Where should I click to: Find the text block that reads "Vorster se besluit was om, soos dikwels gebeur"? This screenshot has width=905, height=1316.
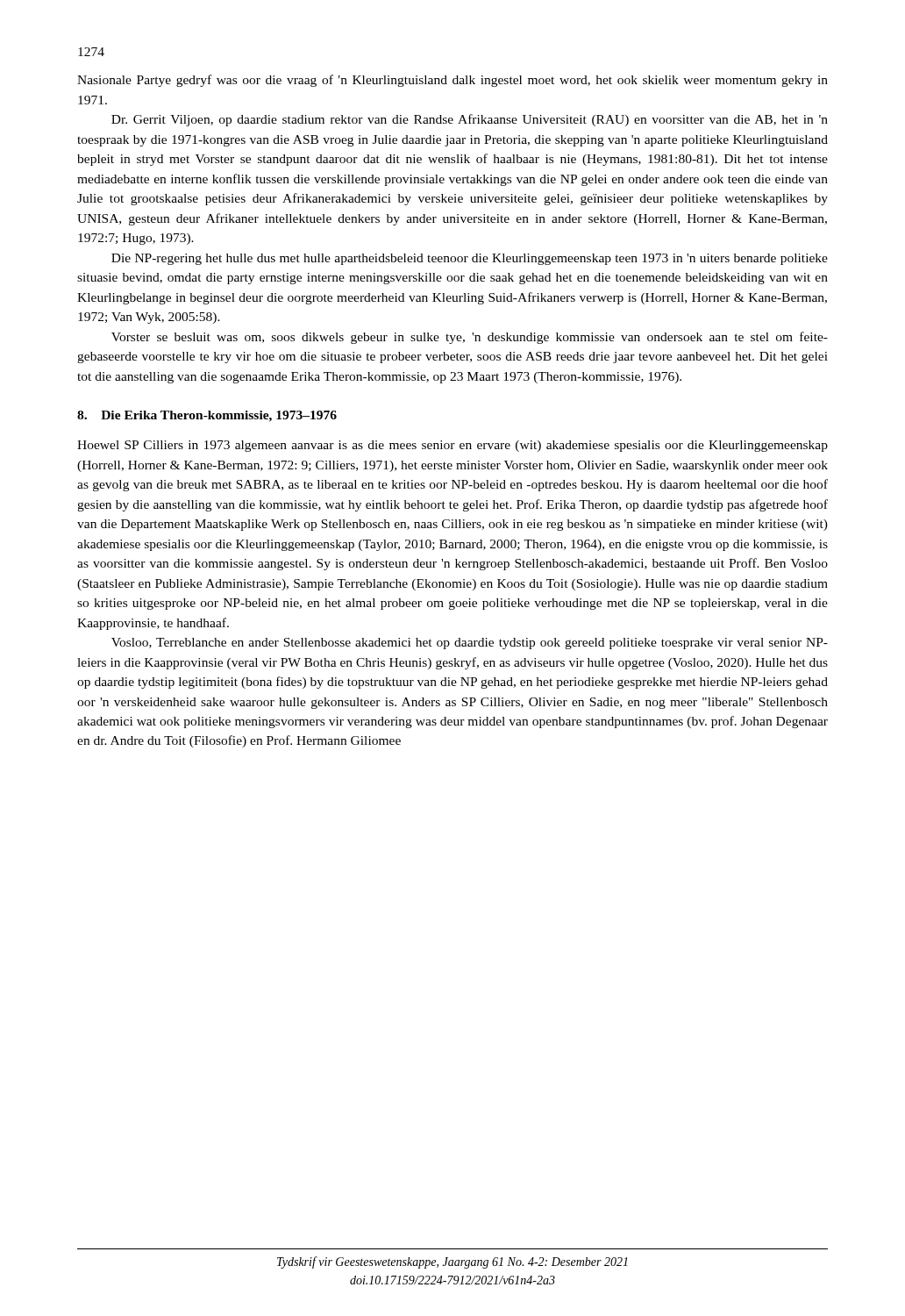click(x=452, y=356)
